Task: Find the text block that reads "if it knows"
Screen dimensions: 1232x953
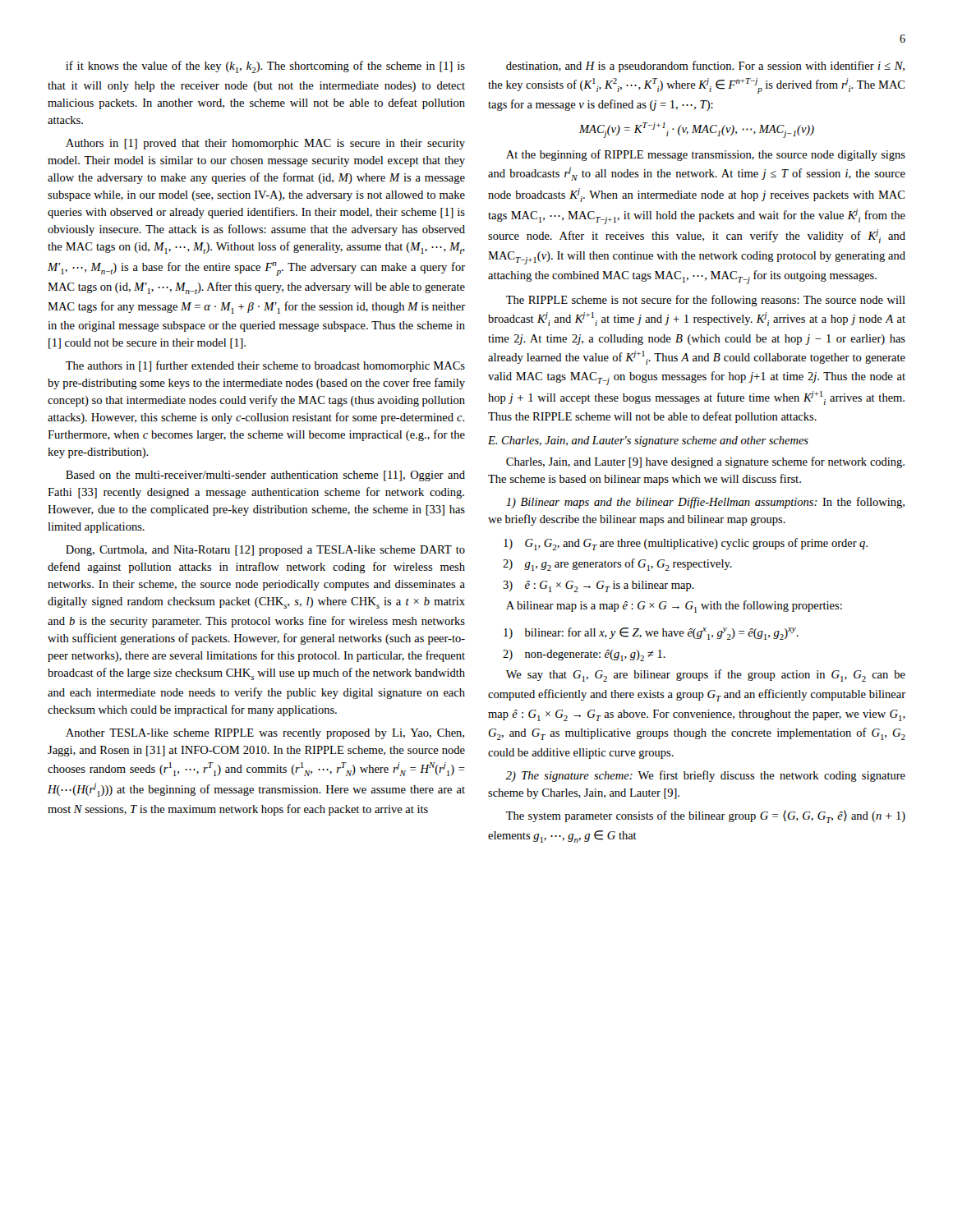Action: [256, 438]
